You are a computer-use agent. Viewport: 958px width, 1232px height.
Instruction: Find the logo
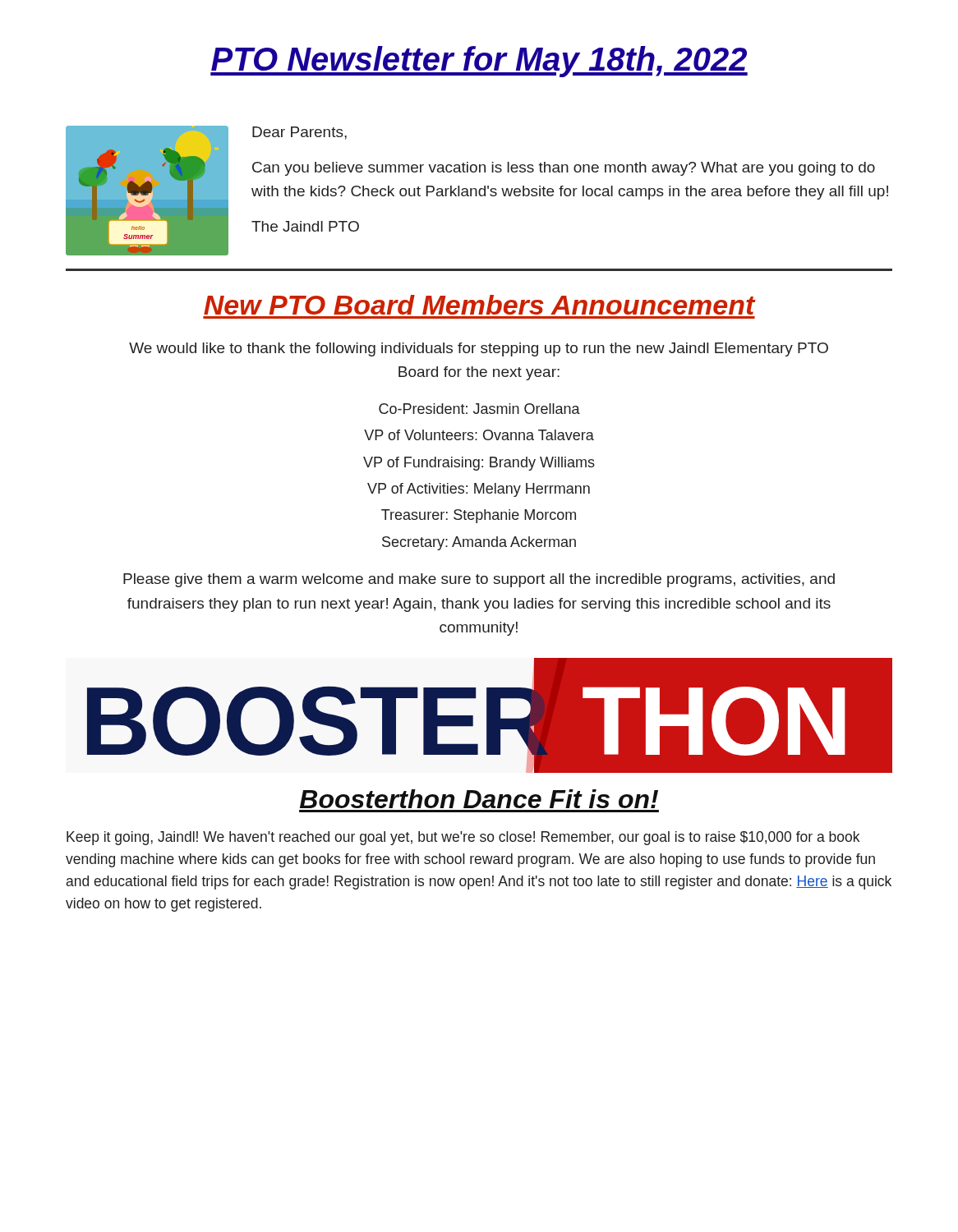pos(479,715)
